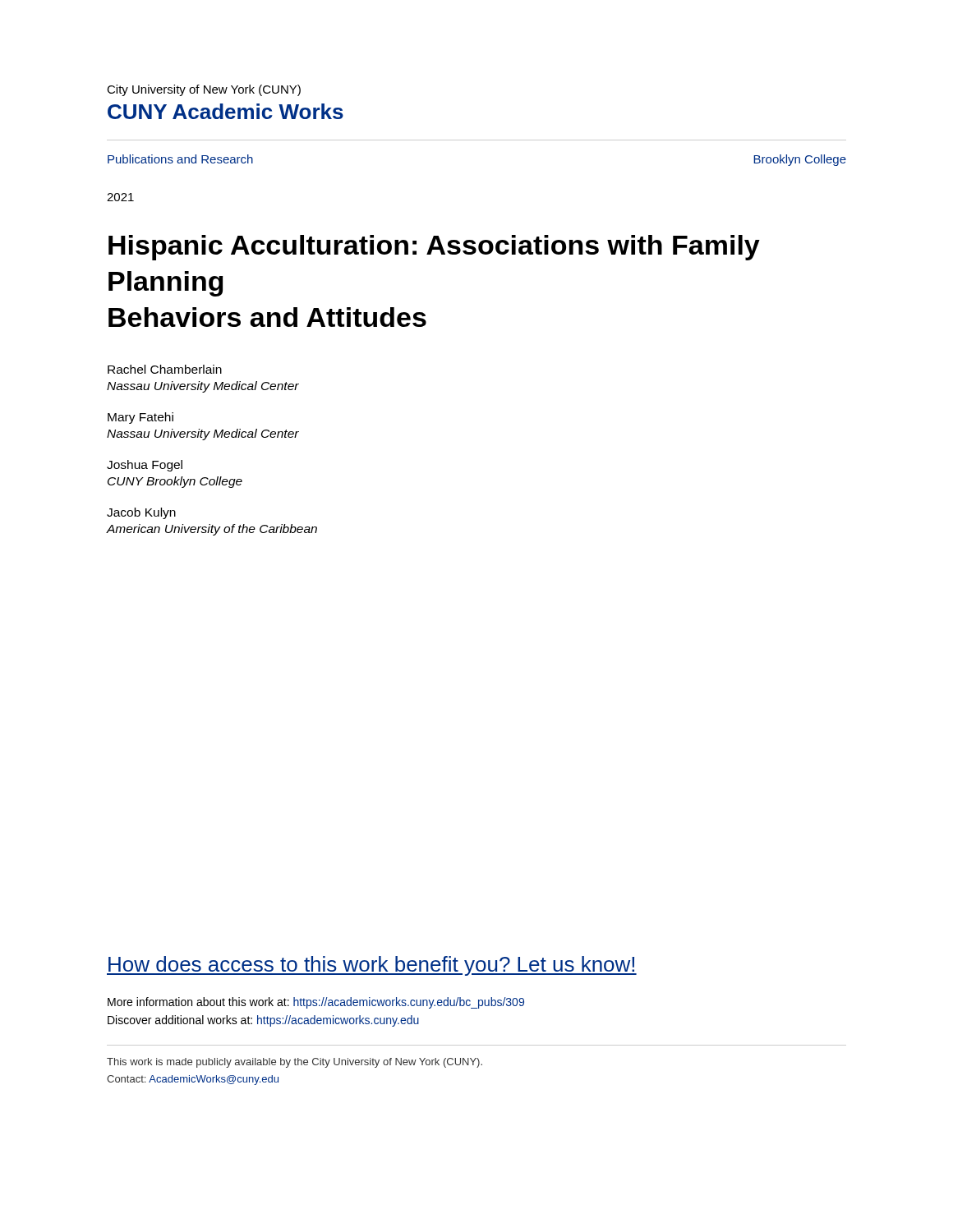Click on the text that says "More information about this work at: https://academicworks.cuny.edu/bc_pubs/309"
Screen dimensions: 1232x953
[x=316, y=1002]
